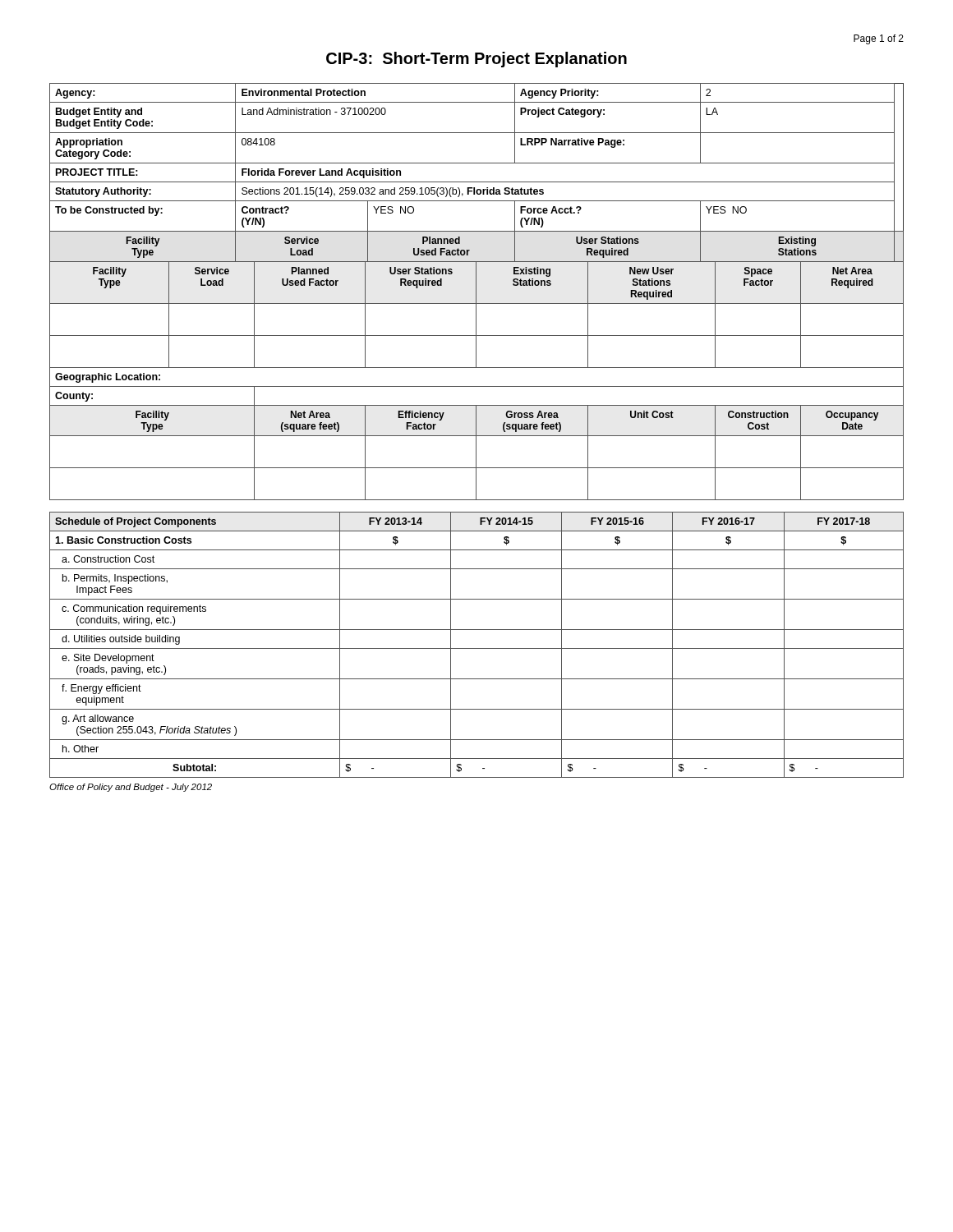953x1232 pixels.
Task: Select the table that reads "Existing Stations"
Action: point(476,292)
